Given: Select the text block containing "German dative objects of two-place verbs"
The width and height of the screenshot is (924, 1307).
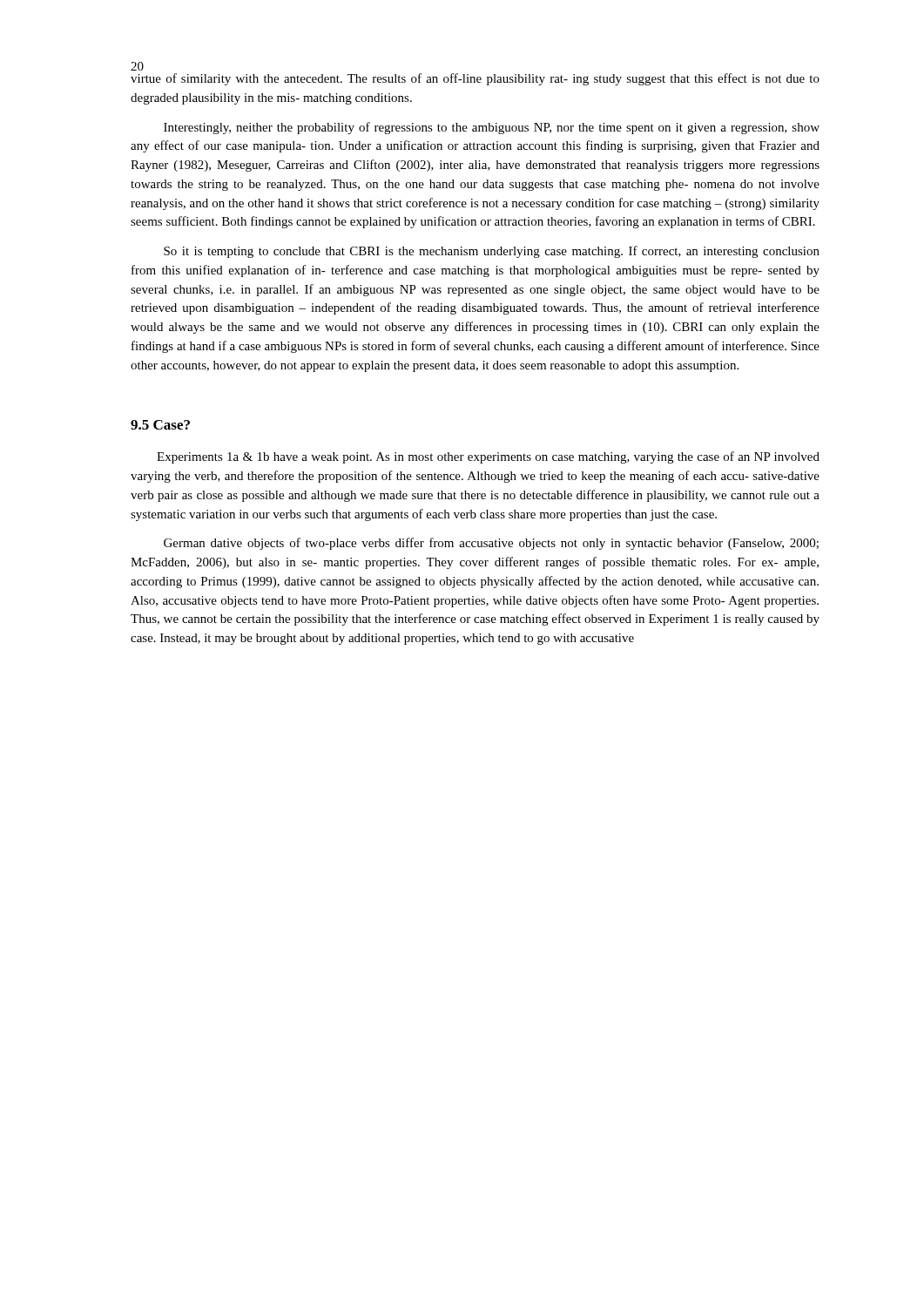Looking at the screenshot, I should [475, 591].
